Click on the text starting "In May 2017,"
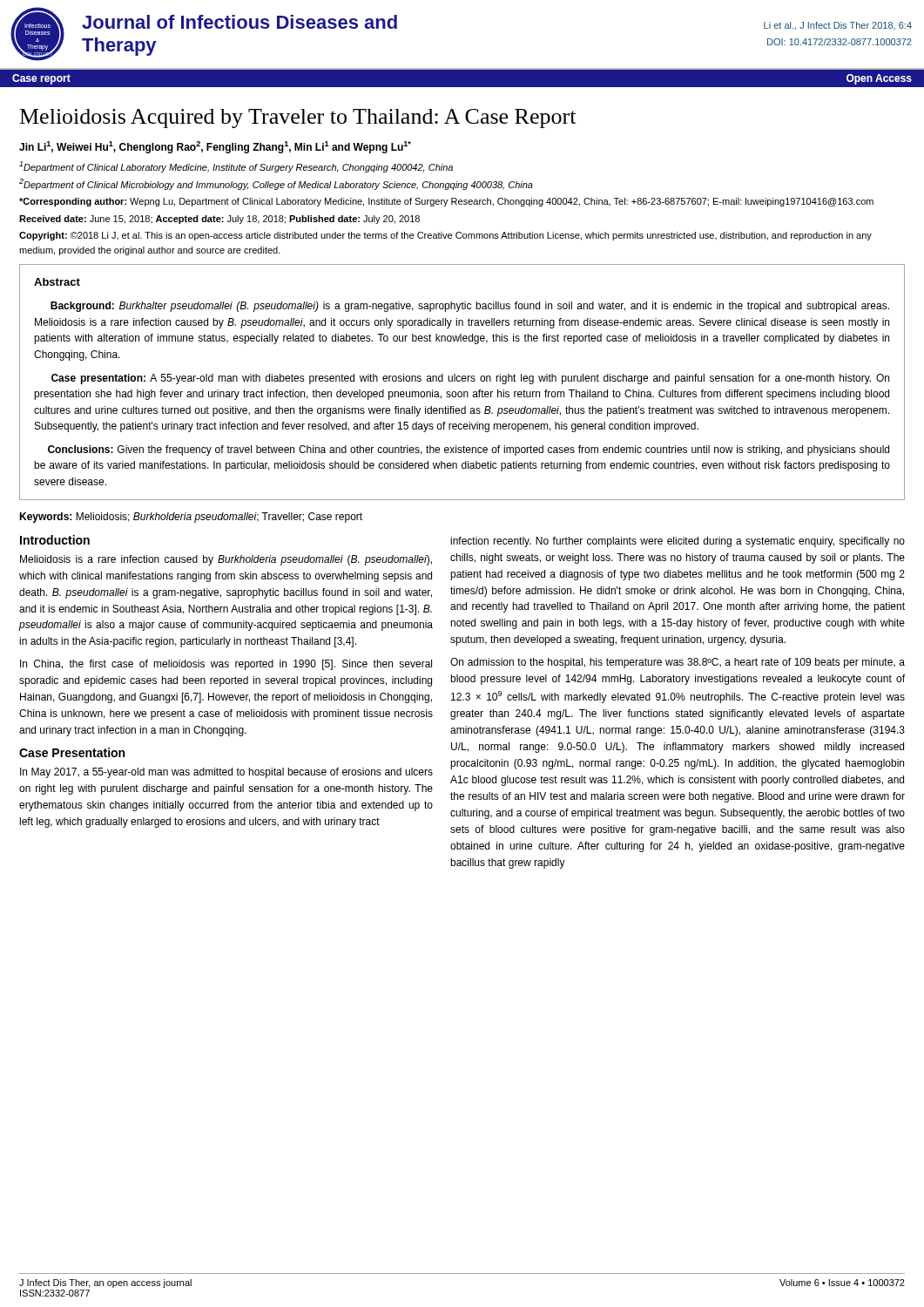This screenshot has width=924, height=1307. (x=226, y=797)
